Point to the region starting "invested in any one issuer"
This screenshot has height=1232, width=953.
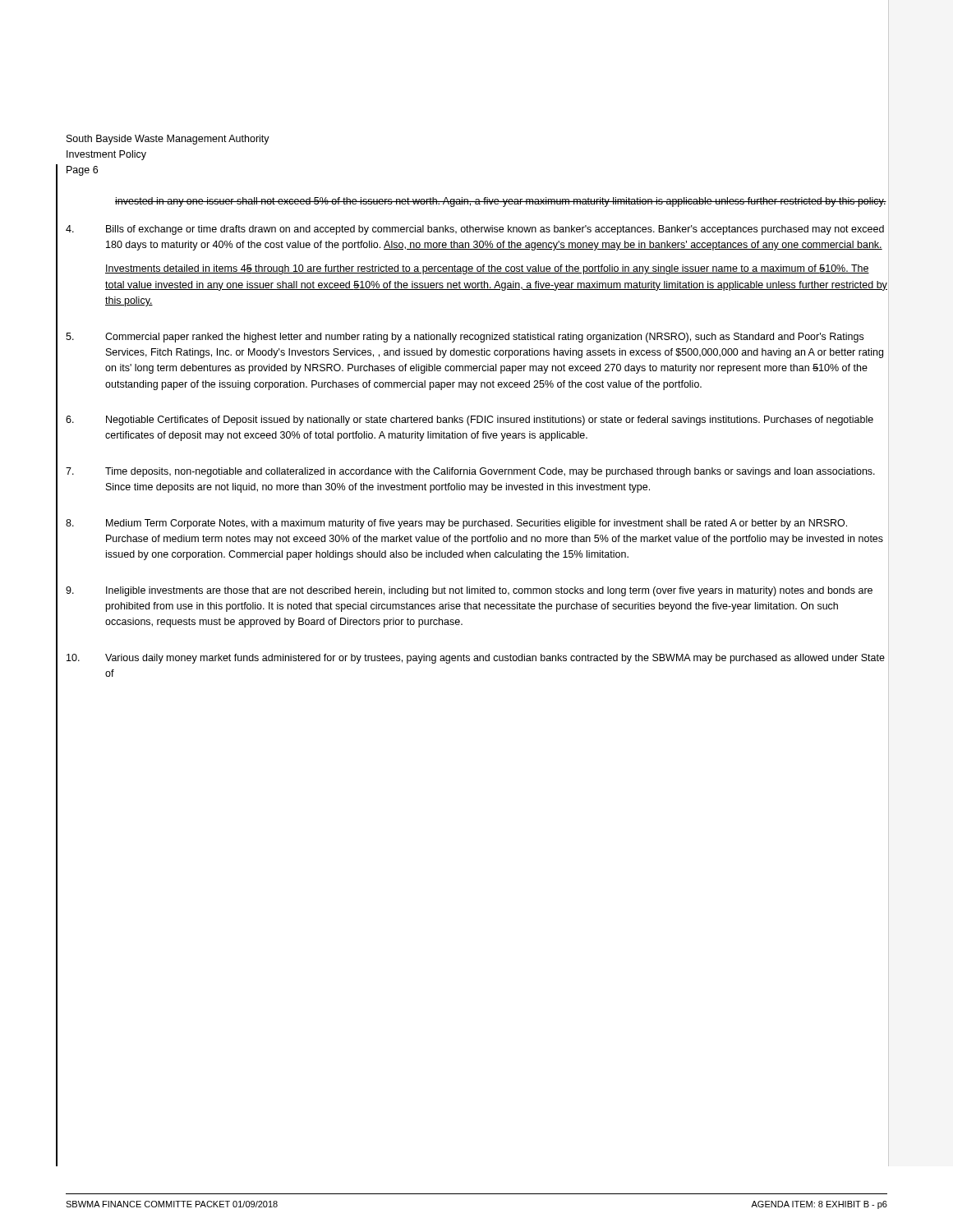(x=501, y=201)
